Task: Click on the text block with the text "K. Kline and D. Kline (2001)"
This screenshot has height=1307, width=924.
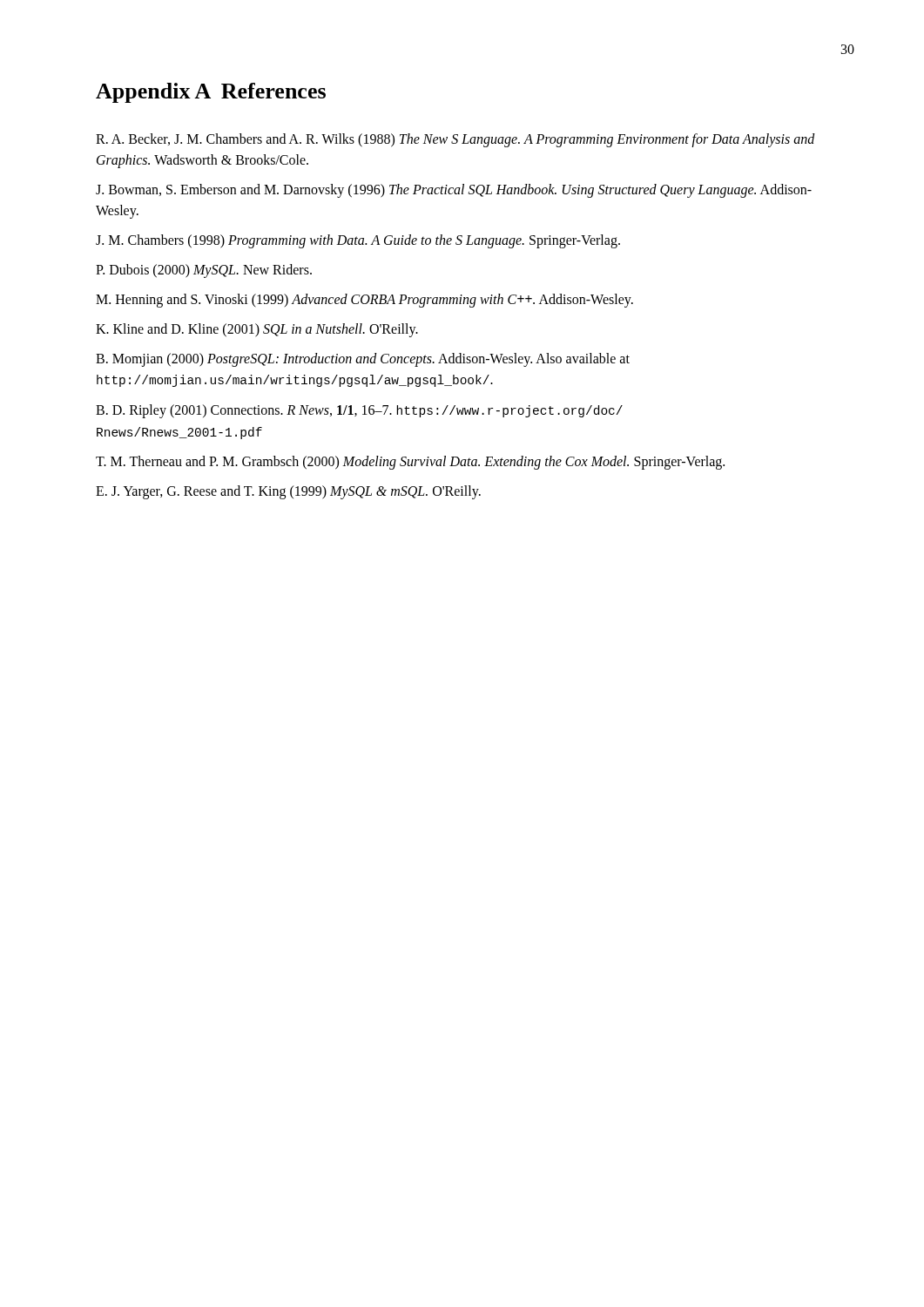Action: coord(257,329)
